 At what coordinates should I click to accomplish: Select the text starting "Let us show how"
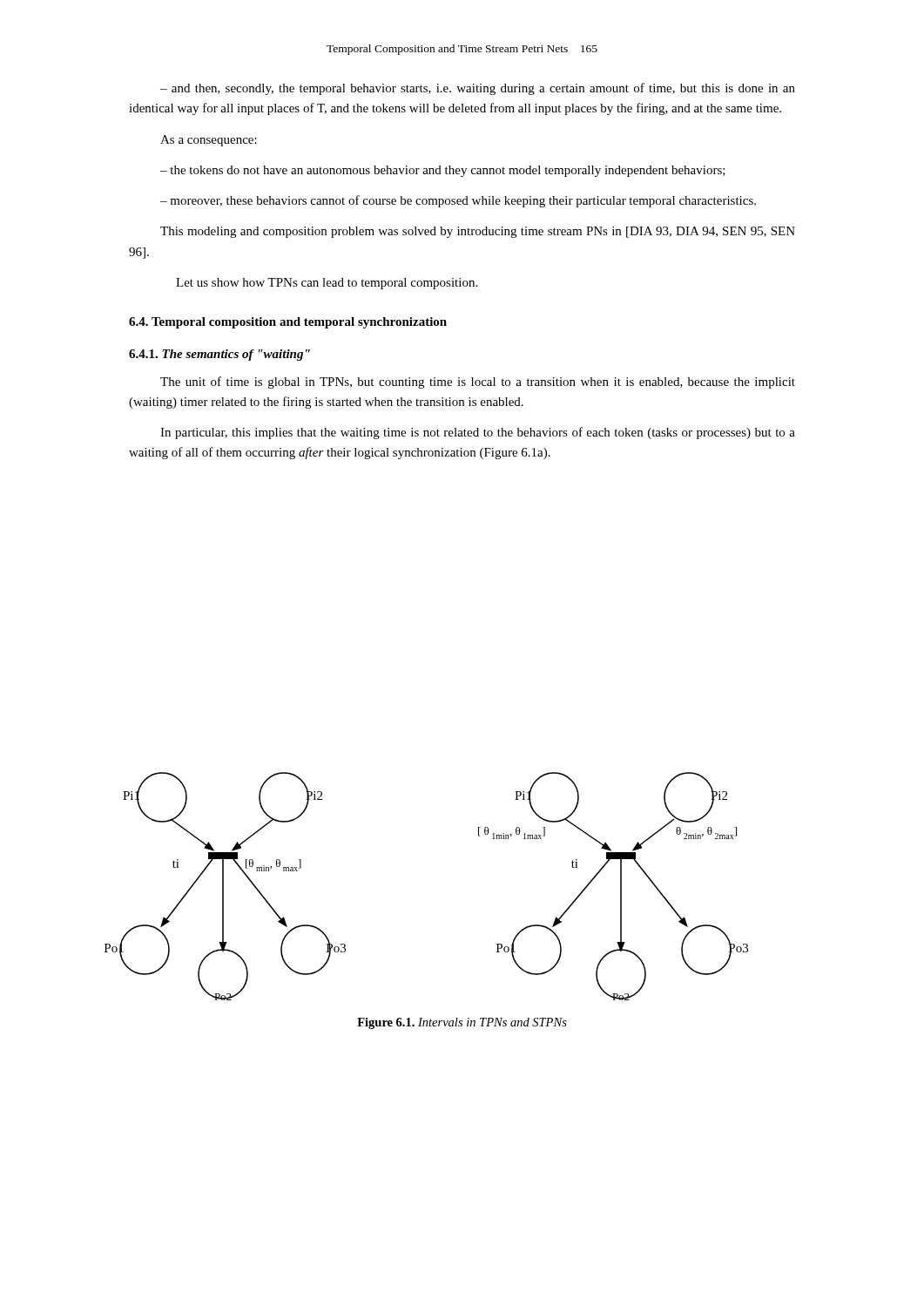486,283
